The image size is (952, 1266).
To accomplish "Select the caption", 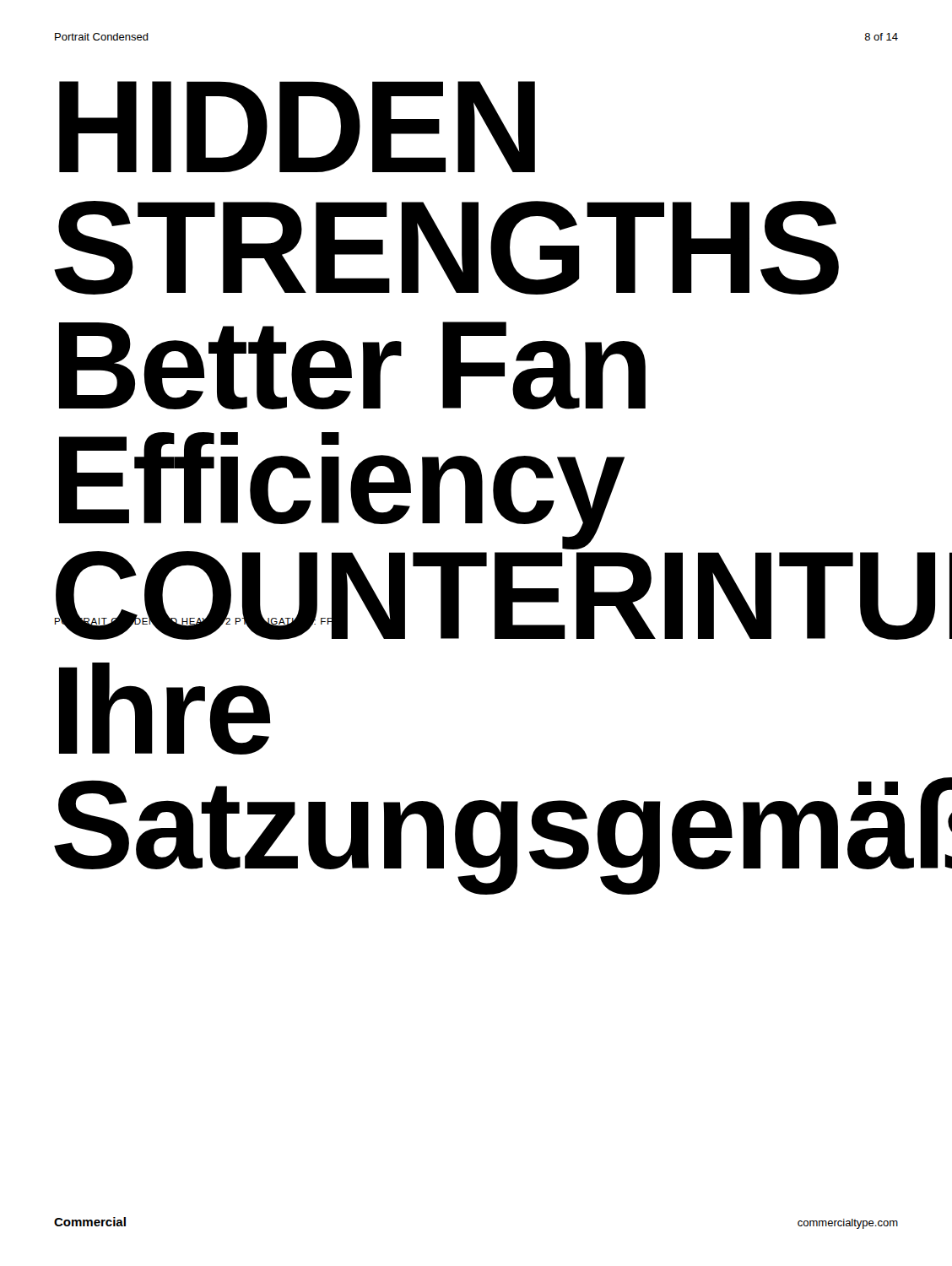I will (x=197, y=621).
